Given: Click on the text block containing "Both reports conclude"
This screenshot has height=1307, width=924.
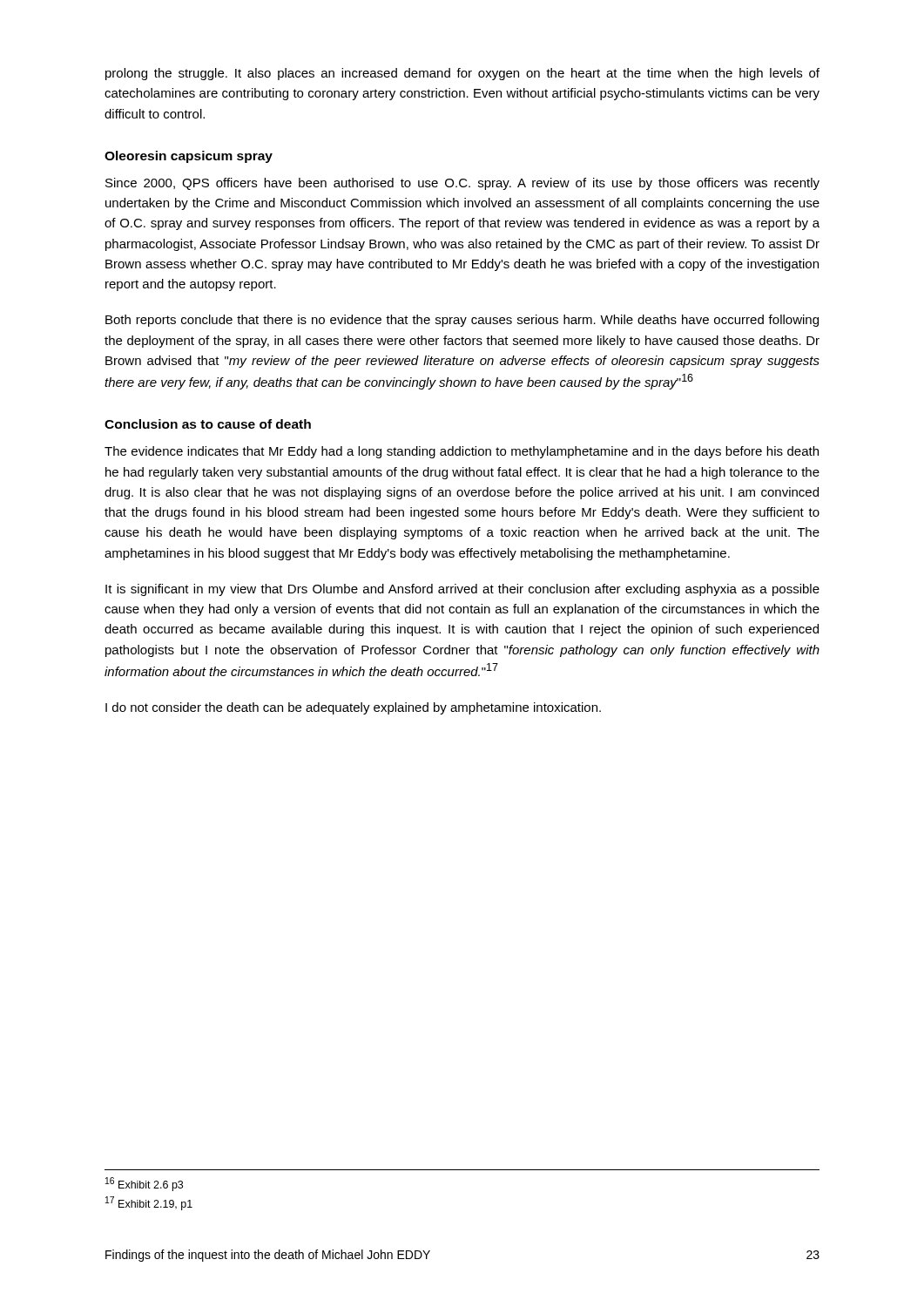Looking at the screenshot, I should (x=462, y=351).
